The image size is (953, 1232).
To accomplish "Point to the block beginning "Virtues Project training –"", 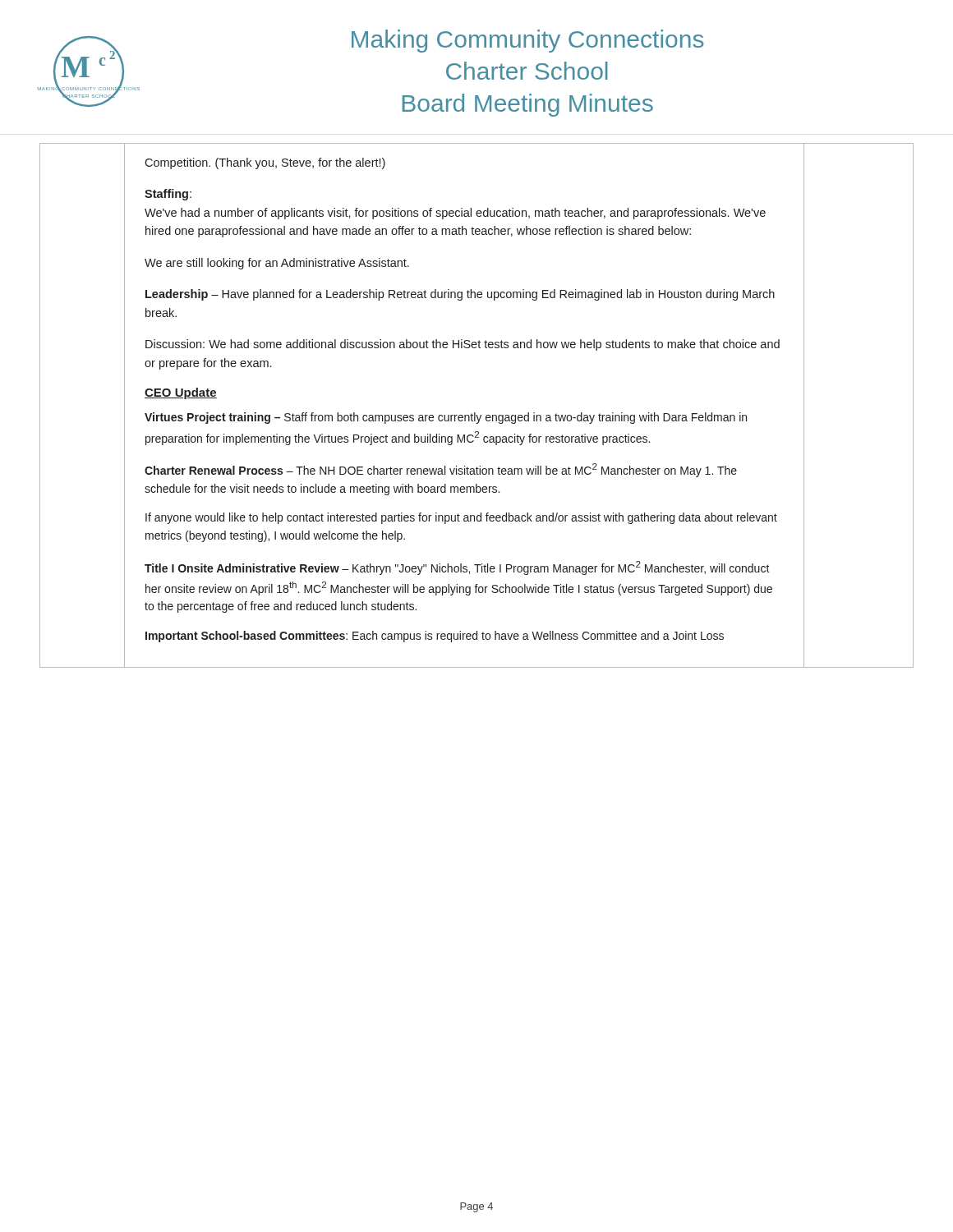I will pos(446,428).
